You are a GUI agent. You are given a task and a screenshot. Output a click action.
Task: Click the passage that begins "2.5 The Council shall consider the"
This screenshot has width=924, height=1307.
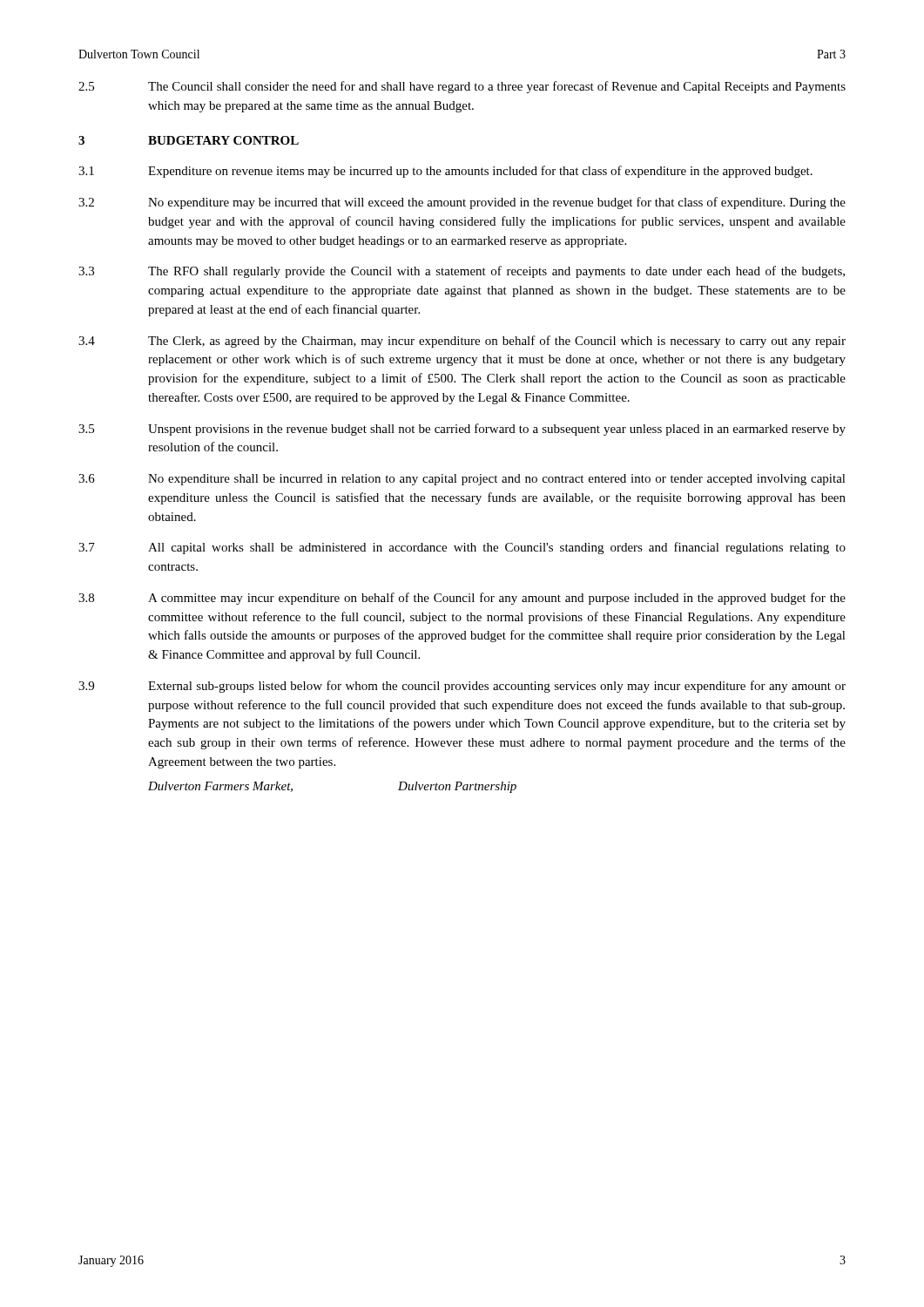(462, 96)
